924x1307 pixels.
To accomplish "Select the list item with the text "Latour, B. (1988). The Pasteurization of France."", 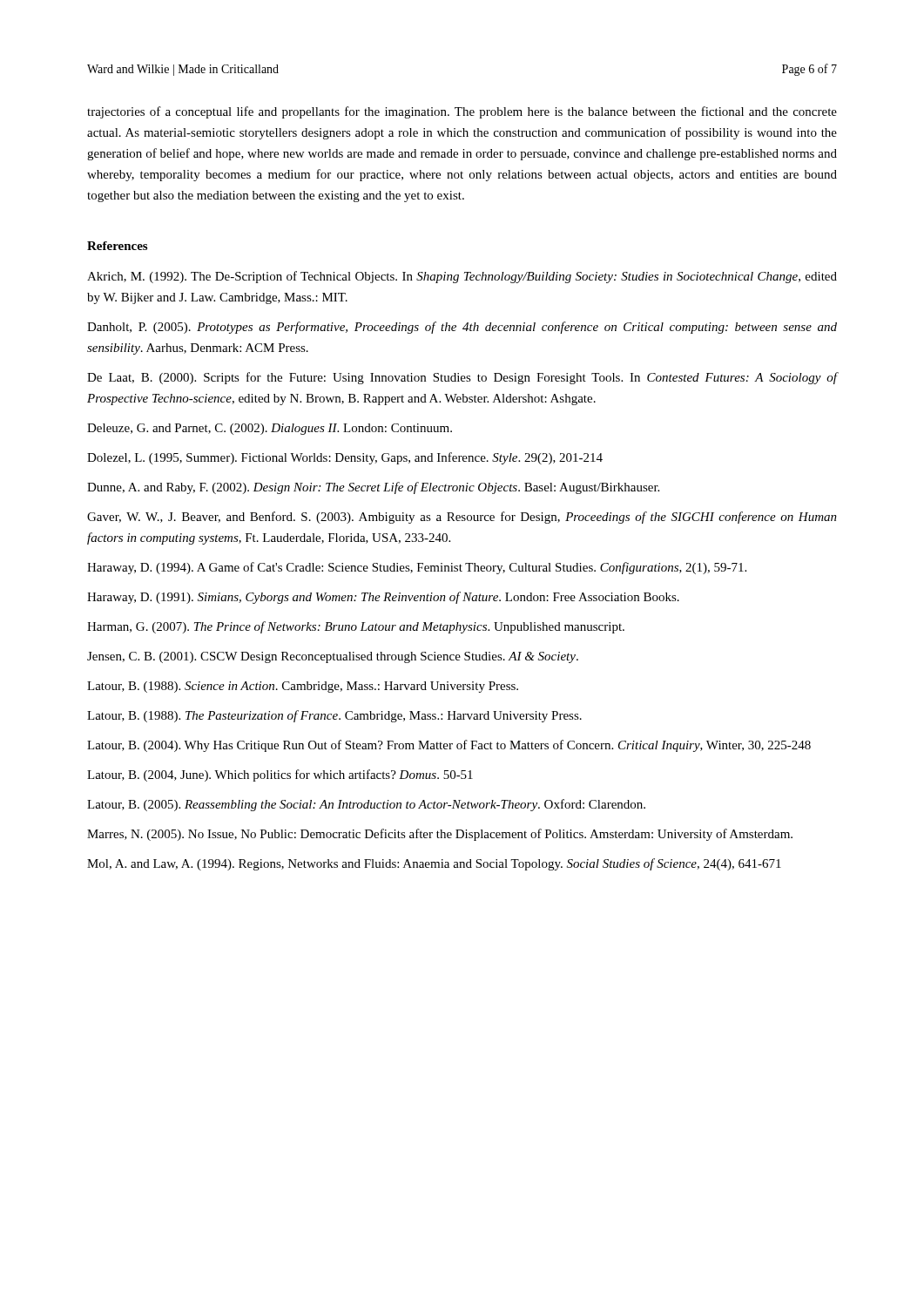I will coord(335,715).
